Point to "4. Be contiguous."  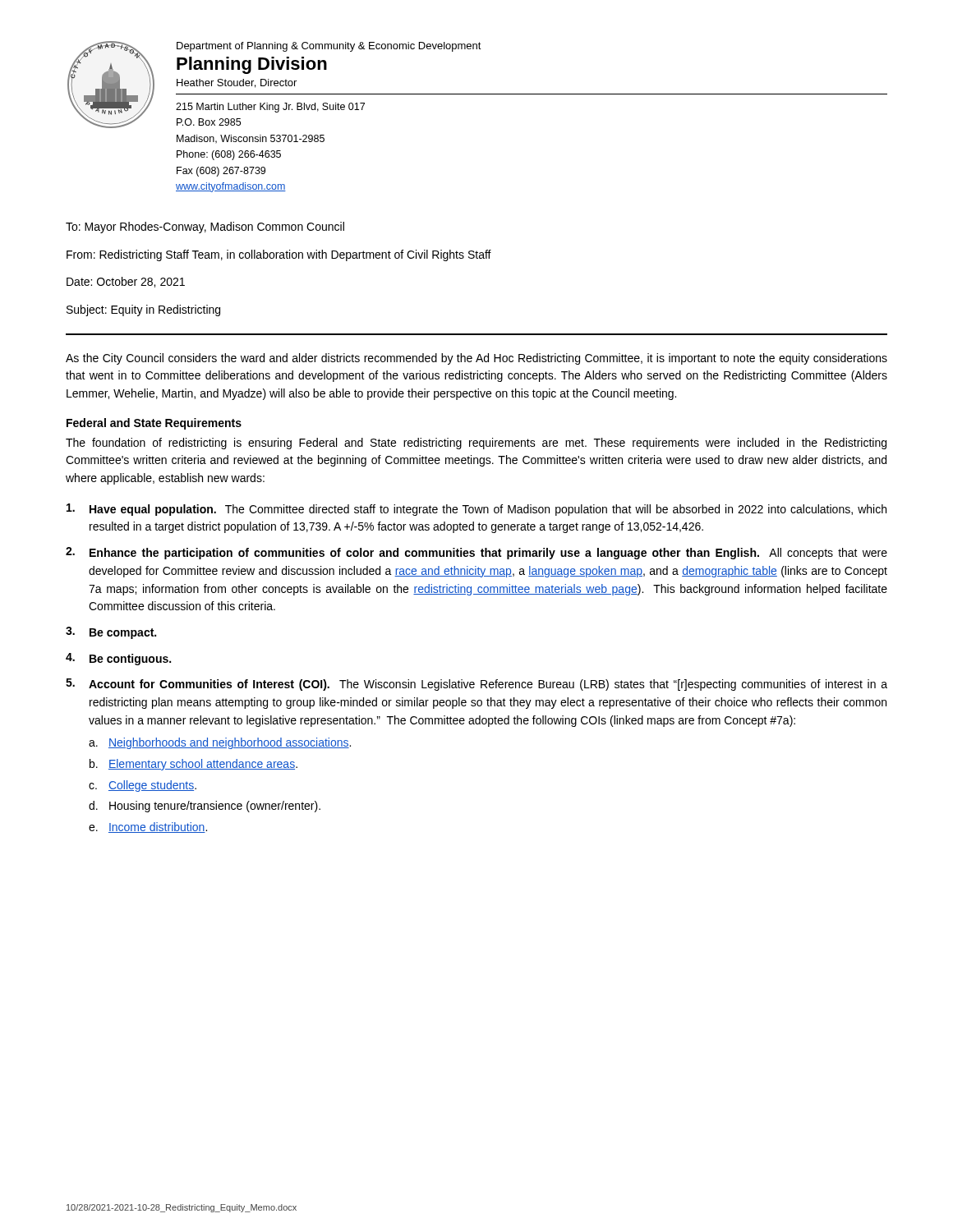[118, 659]
